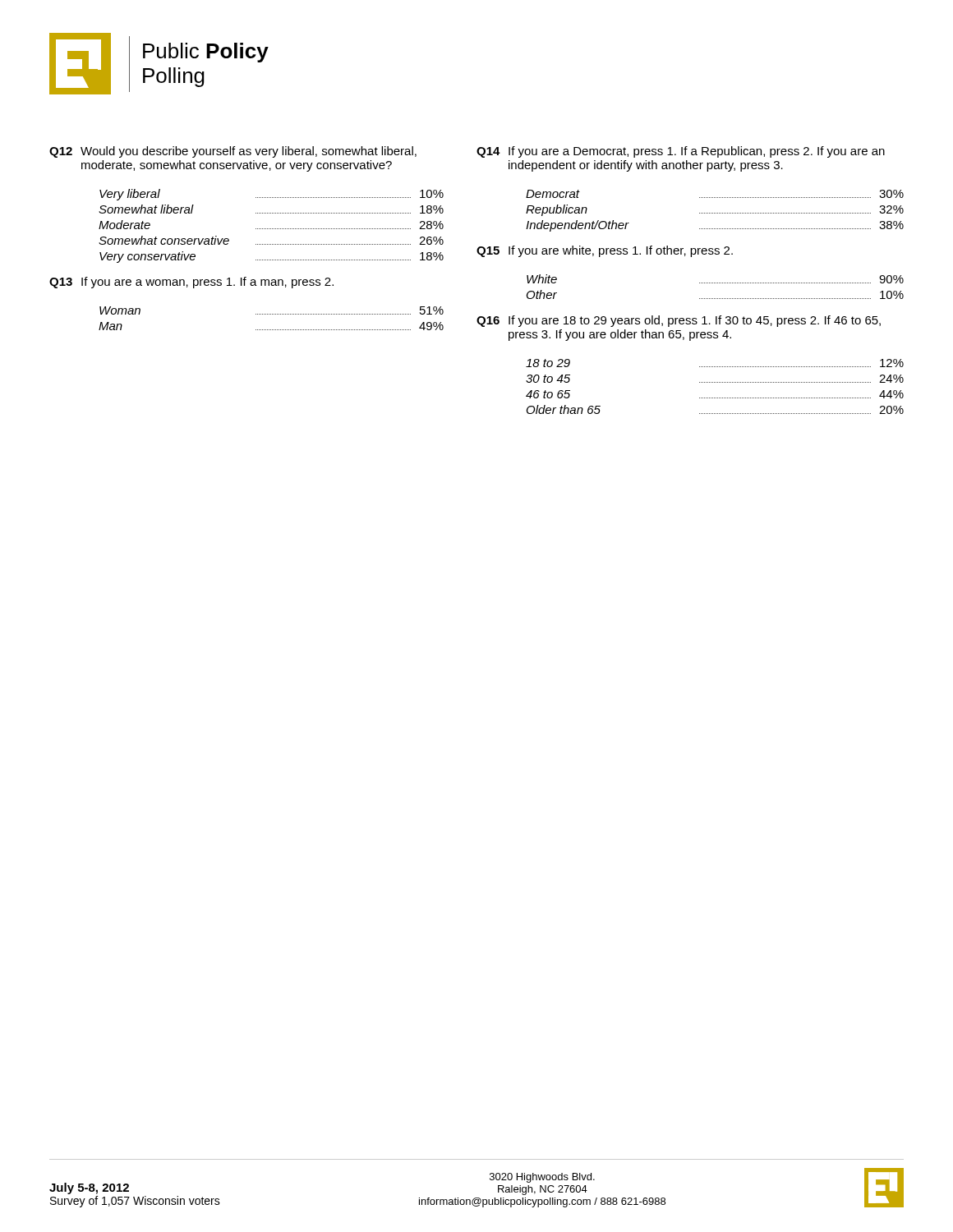Click on the block starting "Q15 If you are white, press"
953x1232 pixels.
click(690, 250)
